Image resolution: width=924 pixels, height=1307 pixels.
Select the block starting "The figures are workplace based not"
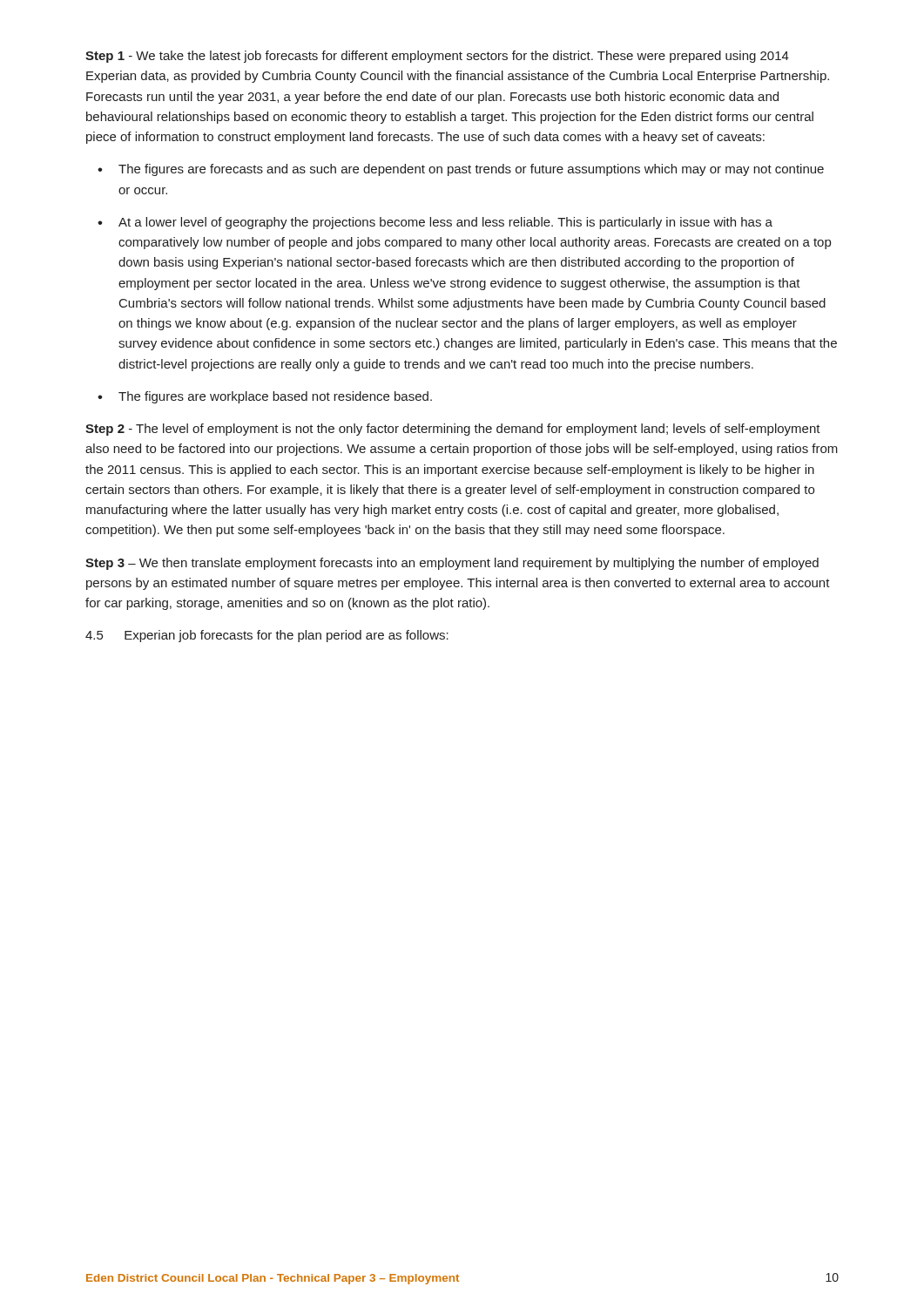[276, 396]
